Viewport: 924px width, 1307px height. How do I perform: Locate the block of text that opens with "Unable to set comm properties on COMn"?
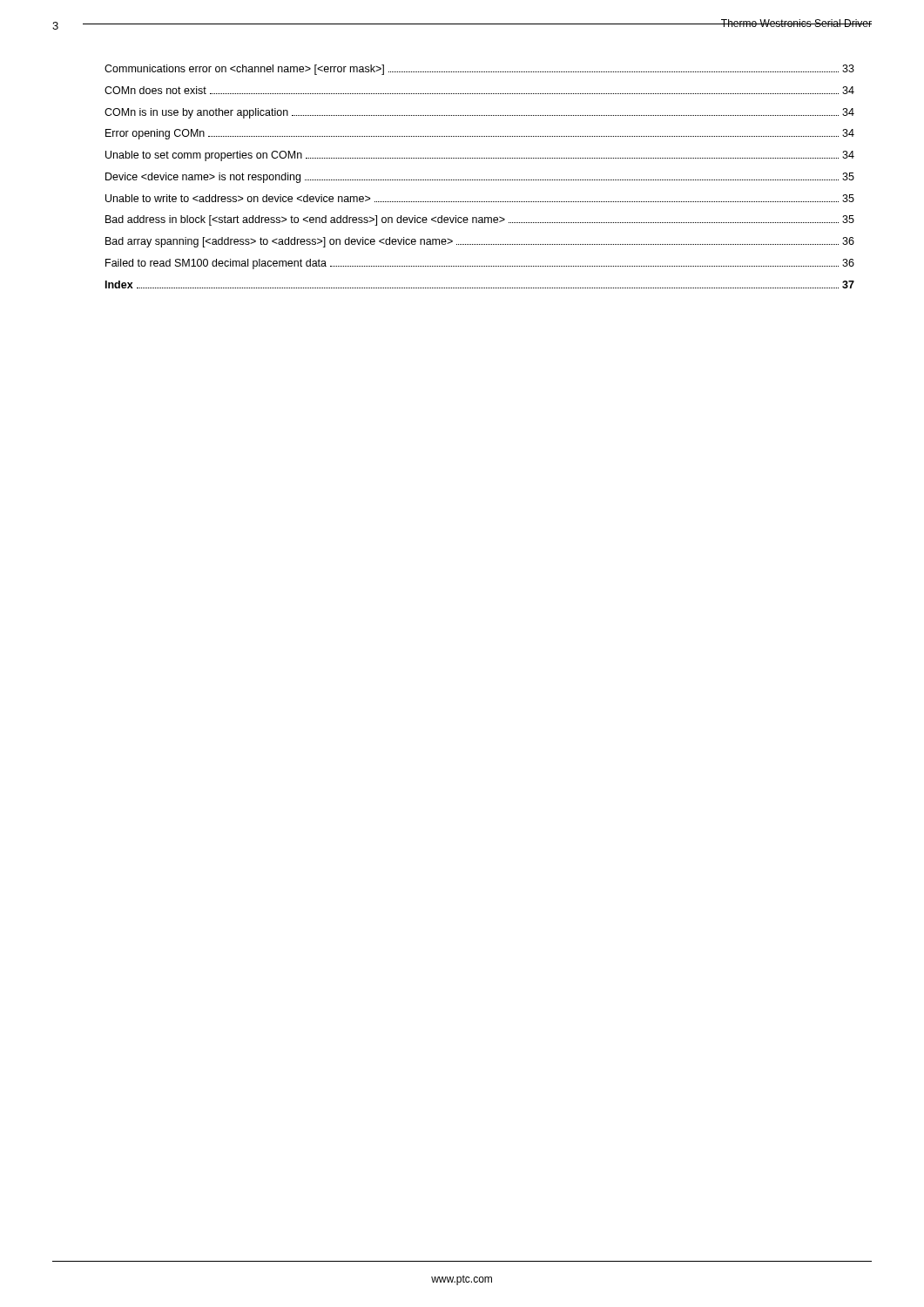tap(479, 155)
